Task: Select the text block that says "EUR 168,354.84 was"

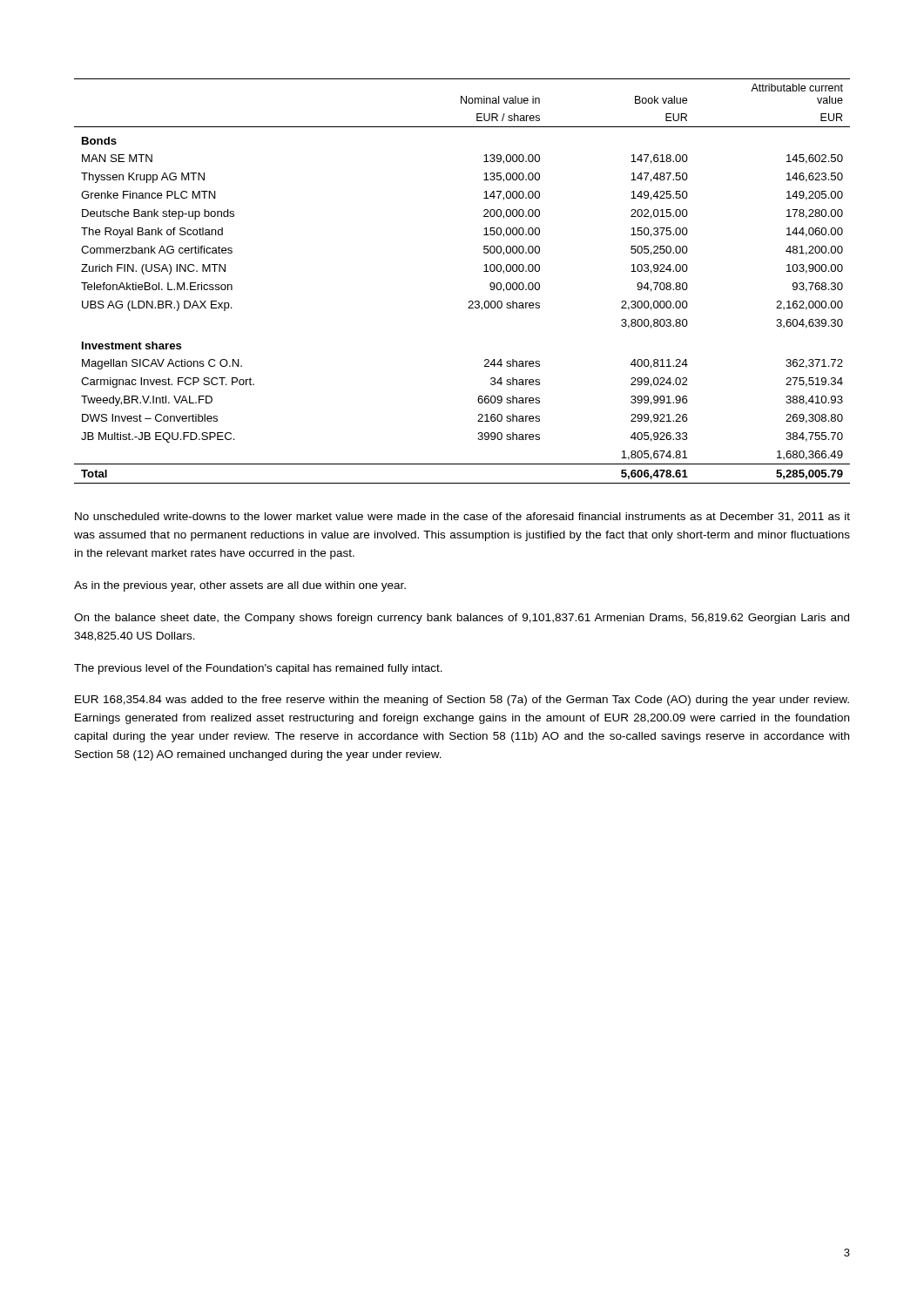Action: pos(462,727)
